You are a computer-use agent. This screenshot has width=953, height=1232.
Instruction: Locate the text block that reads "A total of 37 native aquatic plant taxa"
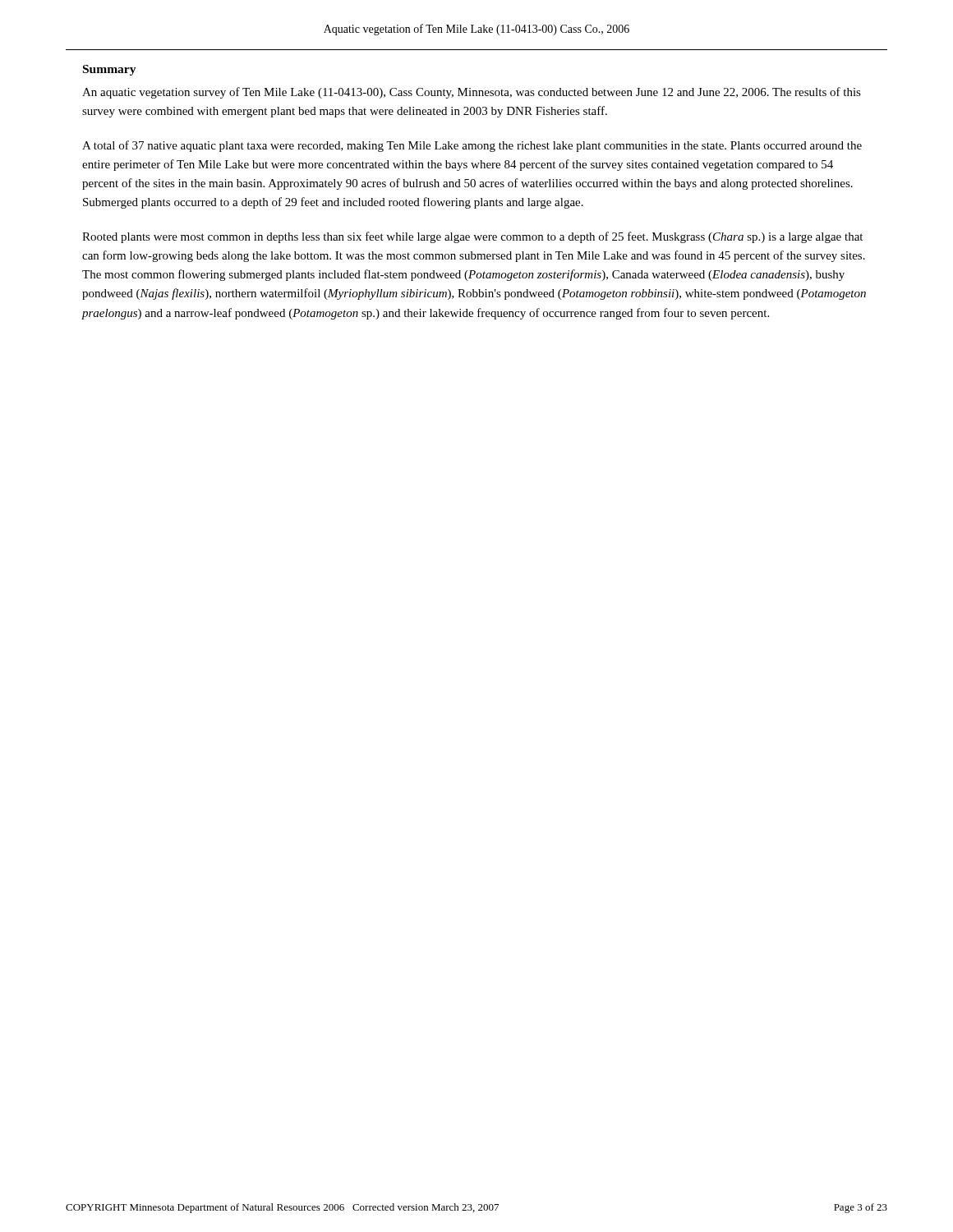472,174
